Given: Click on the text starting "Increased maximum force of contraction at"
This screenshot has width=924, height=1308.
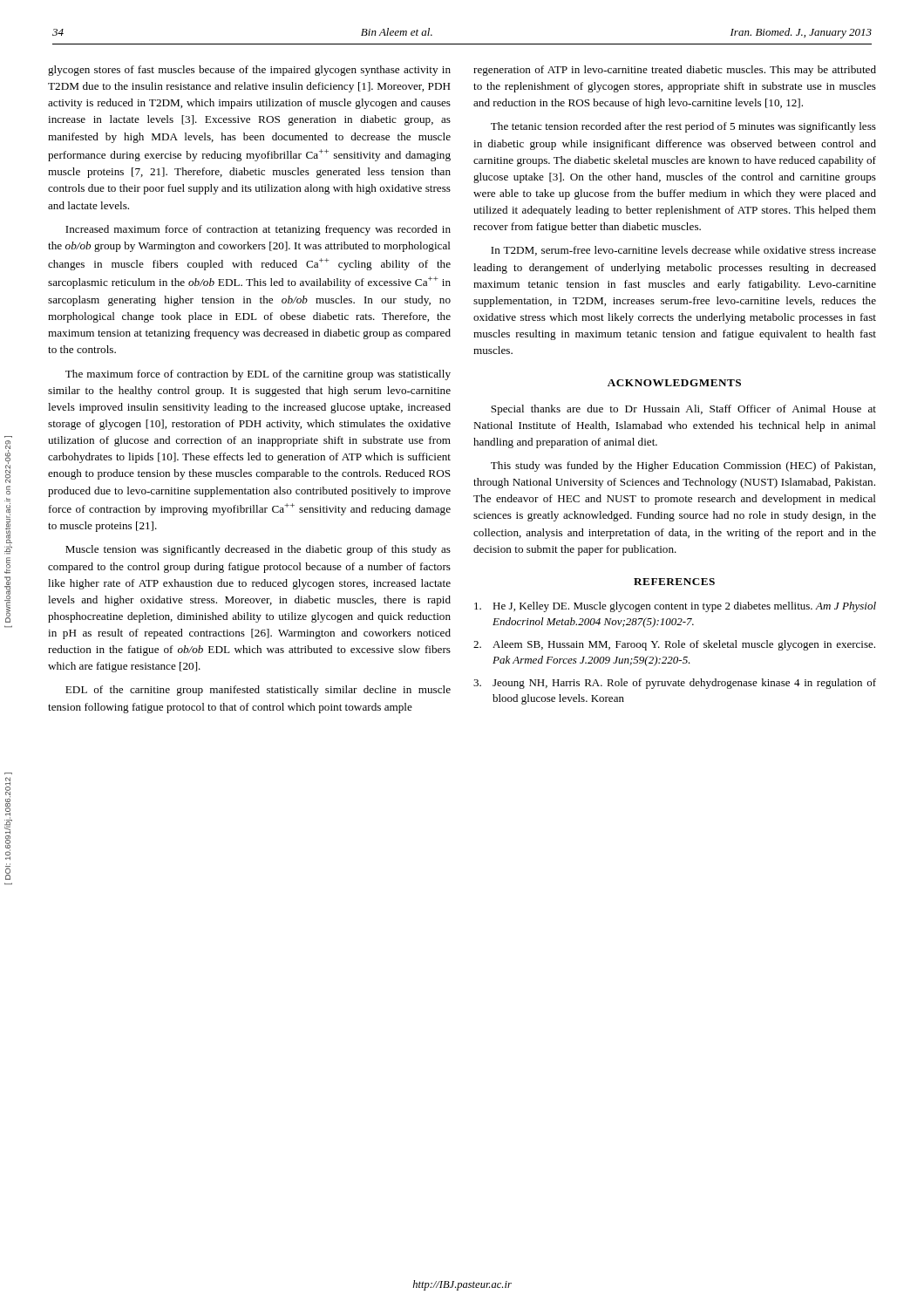Looking at the screenshot, I should tap(249, 289).
